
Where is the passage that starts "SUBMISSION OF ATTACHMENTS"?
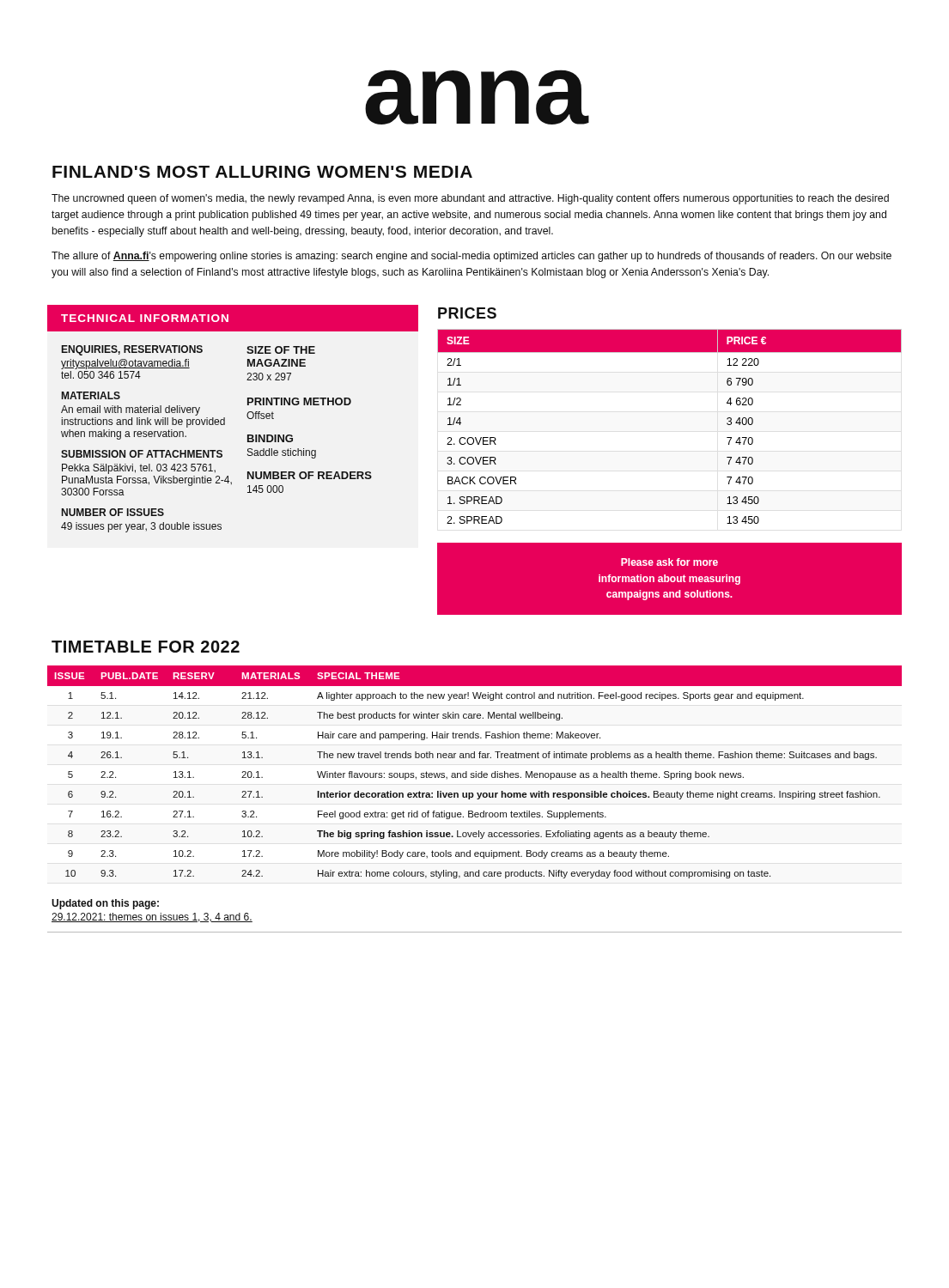(x=147, y=473)
